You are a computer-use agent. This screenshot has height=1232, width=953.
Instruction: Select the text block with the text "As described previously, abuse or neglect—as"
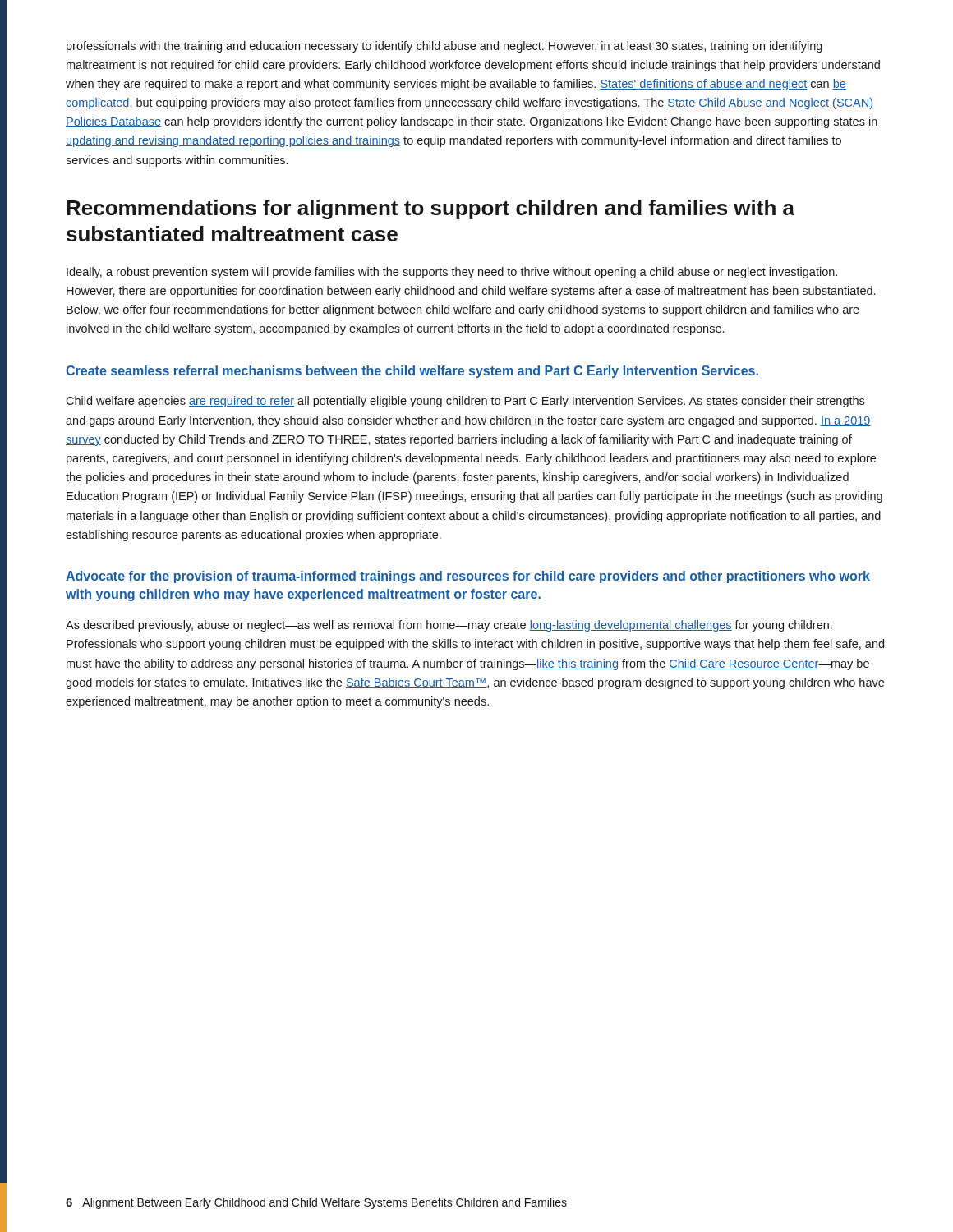click(476, 664)
